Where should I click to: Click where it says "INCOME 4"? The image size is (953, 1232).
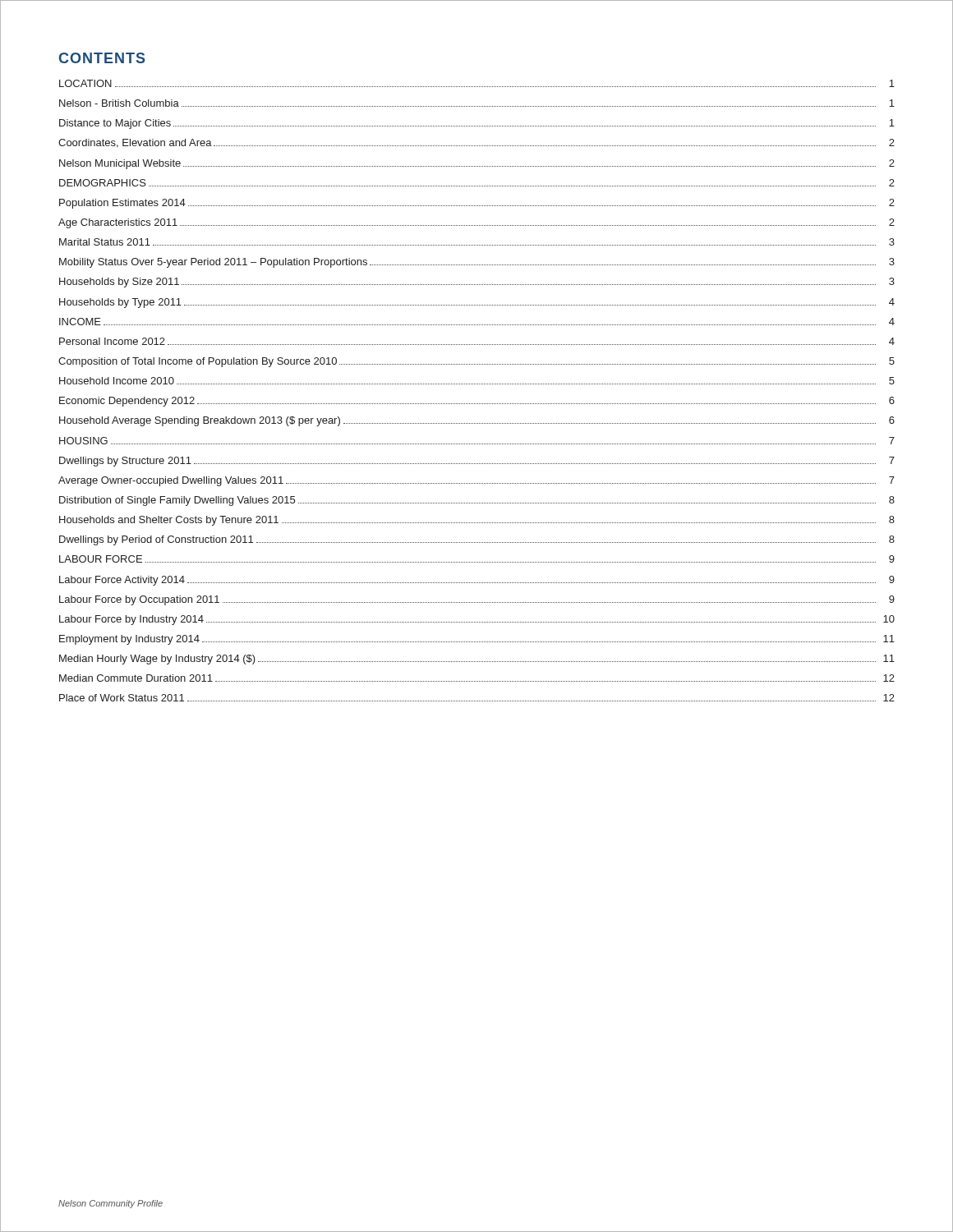[x=476, y=322]
